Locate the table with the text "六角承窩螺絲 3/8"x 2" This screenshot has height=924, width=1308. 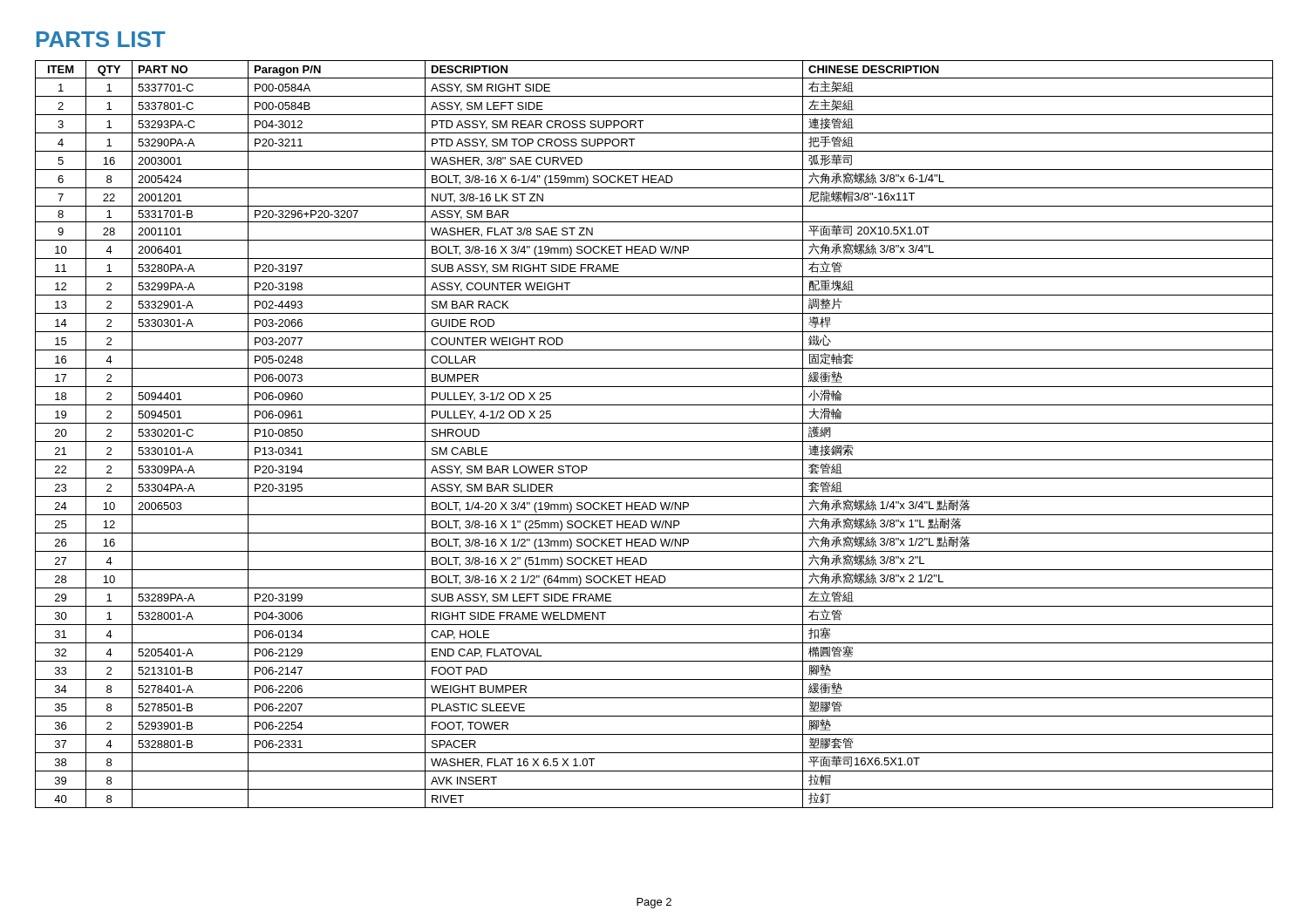click(x=654, y=434)
